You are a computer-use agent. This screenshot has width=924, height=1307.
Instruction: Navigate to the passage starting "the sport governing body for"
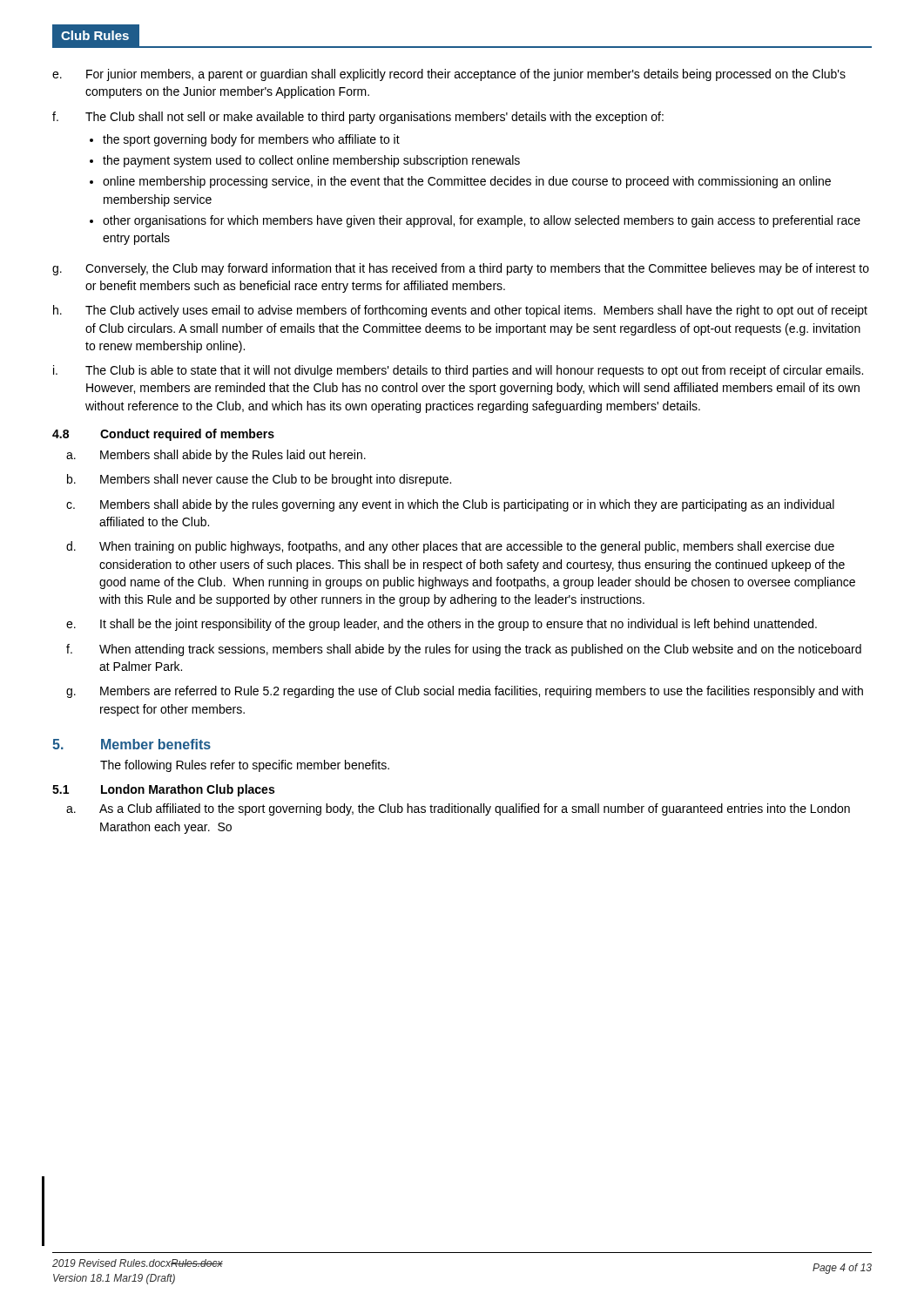(251, 139)
